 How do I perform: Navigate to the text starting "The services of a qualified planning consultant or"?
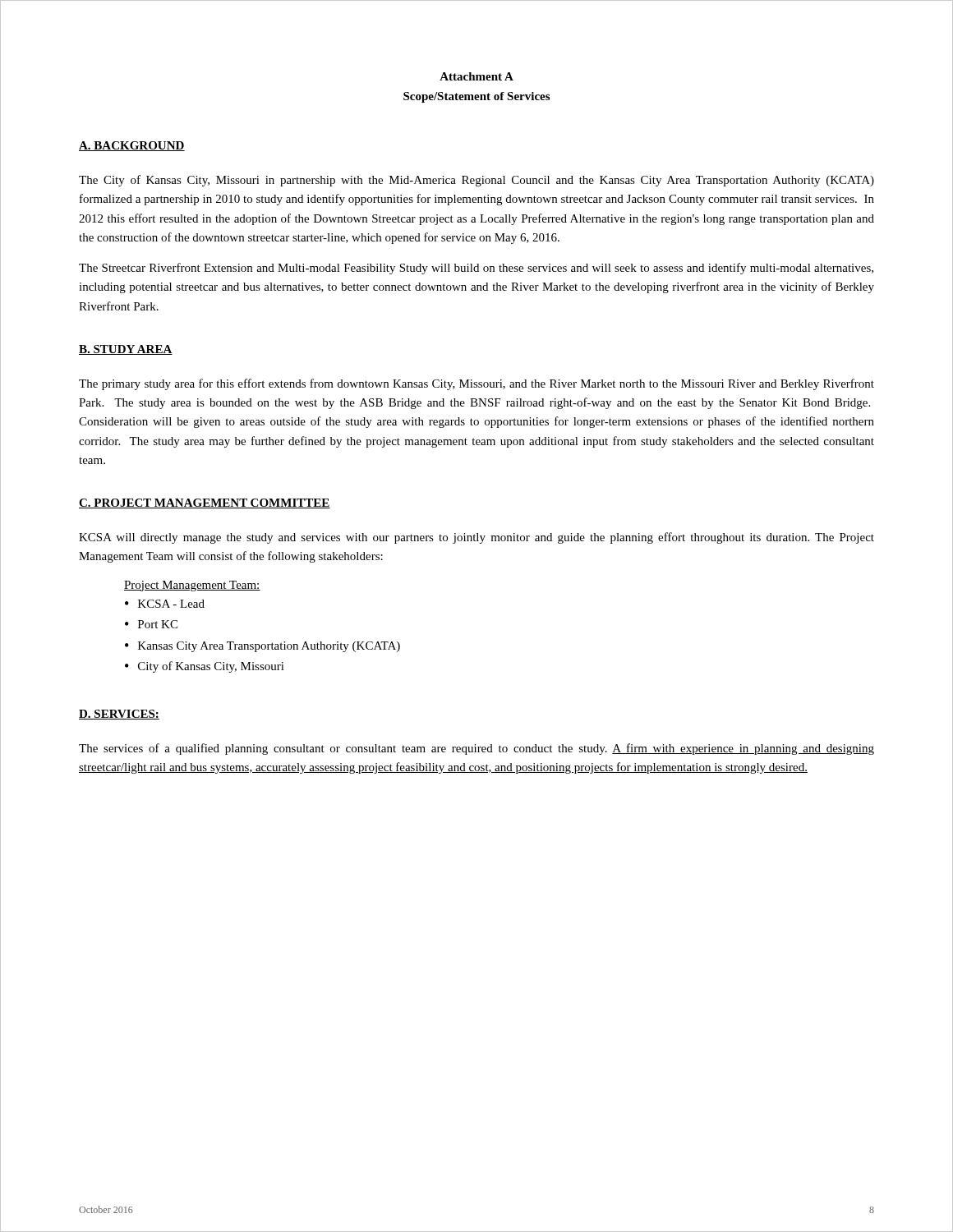click(476, 757)
